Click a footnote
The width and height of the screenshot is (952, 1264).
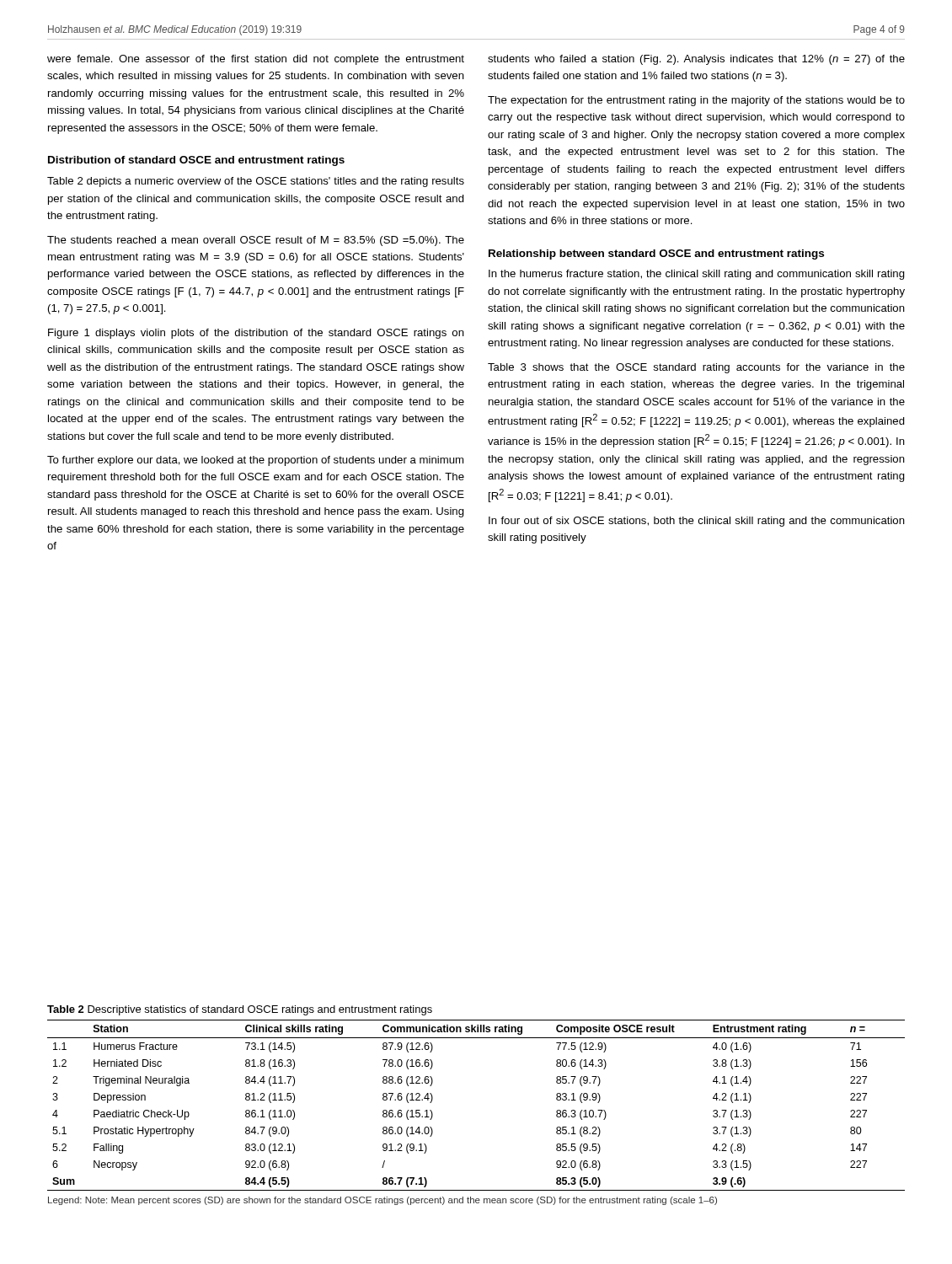point(382,1200)
